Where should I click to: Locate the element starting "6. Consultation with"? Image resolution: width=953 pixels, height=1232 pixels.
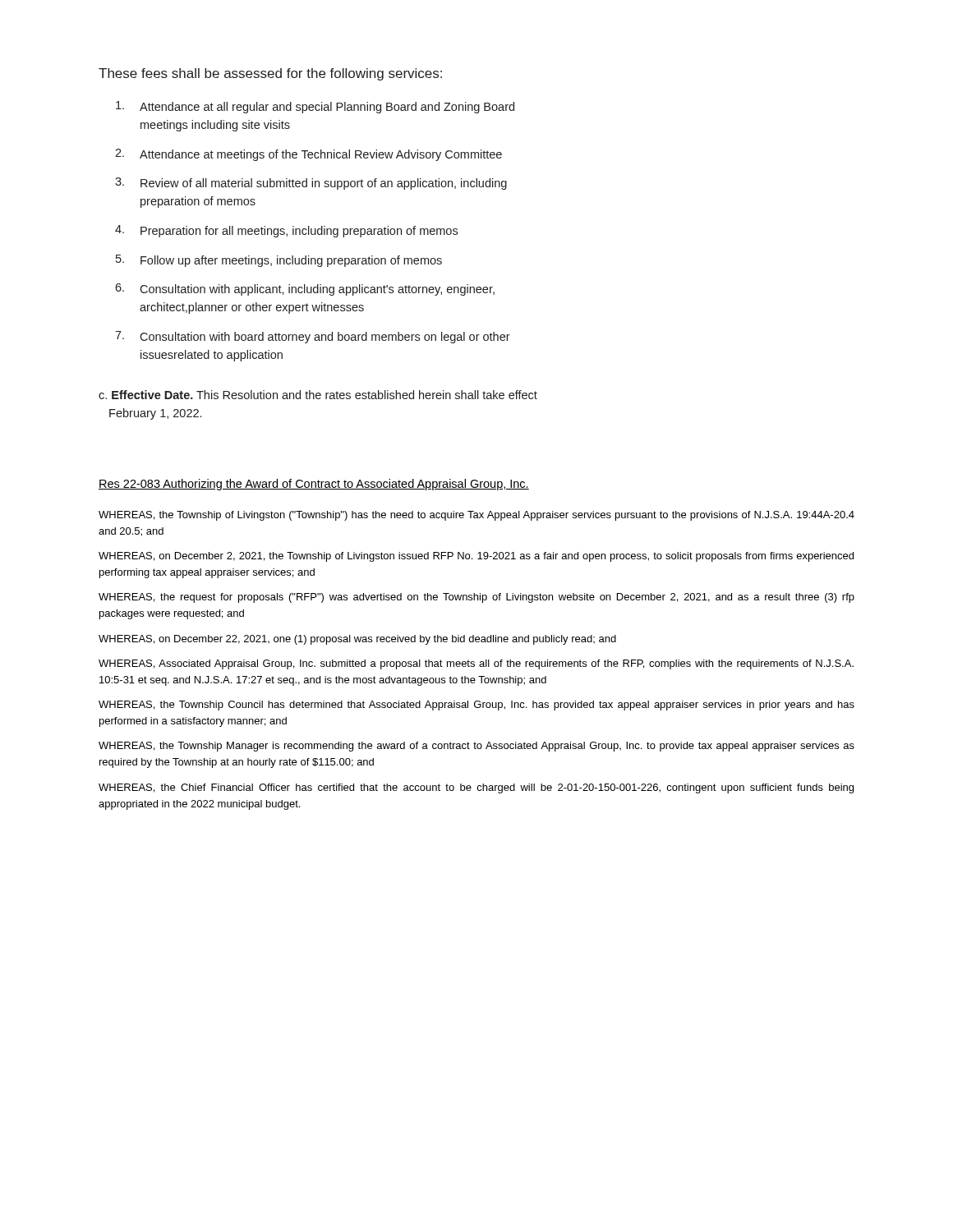(x=485, y=299)
